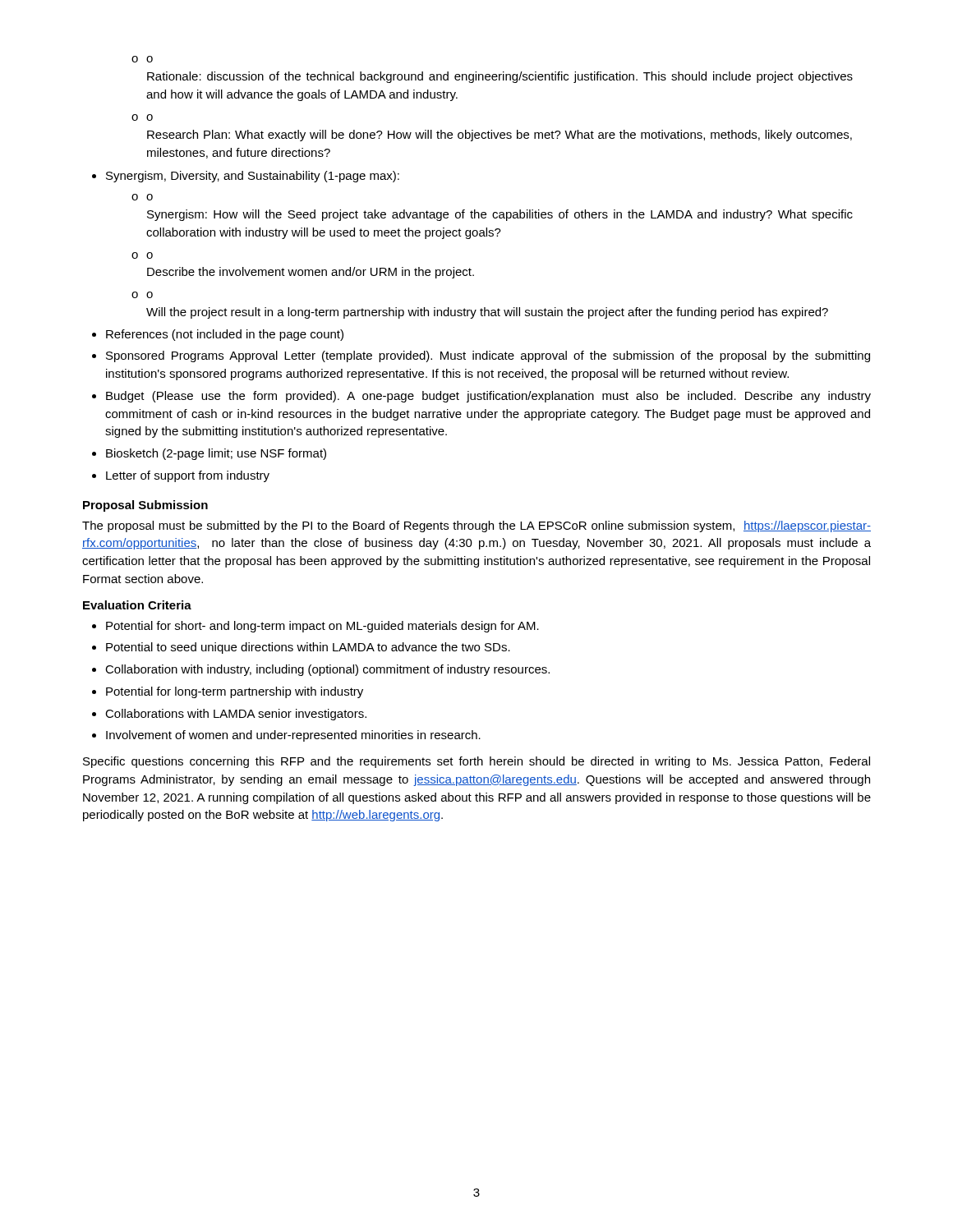
Task: Click on the list item with the text "o Rationale: discussion of the technical"
Action: 499,76
